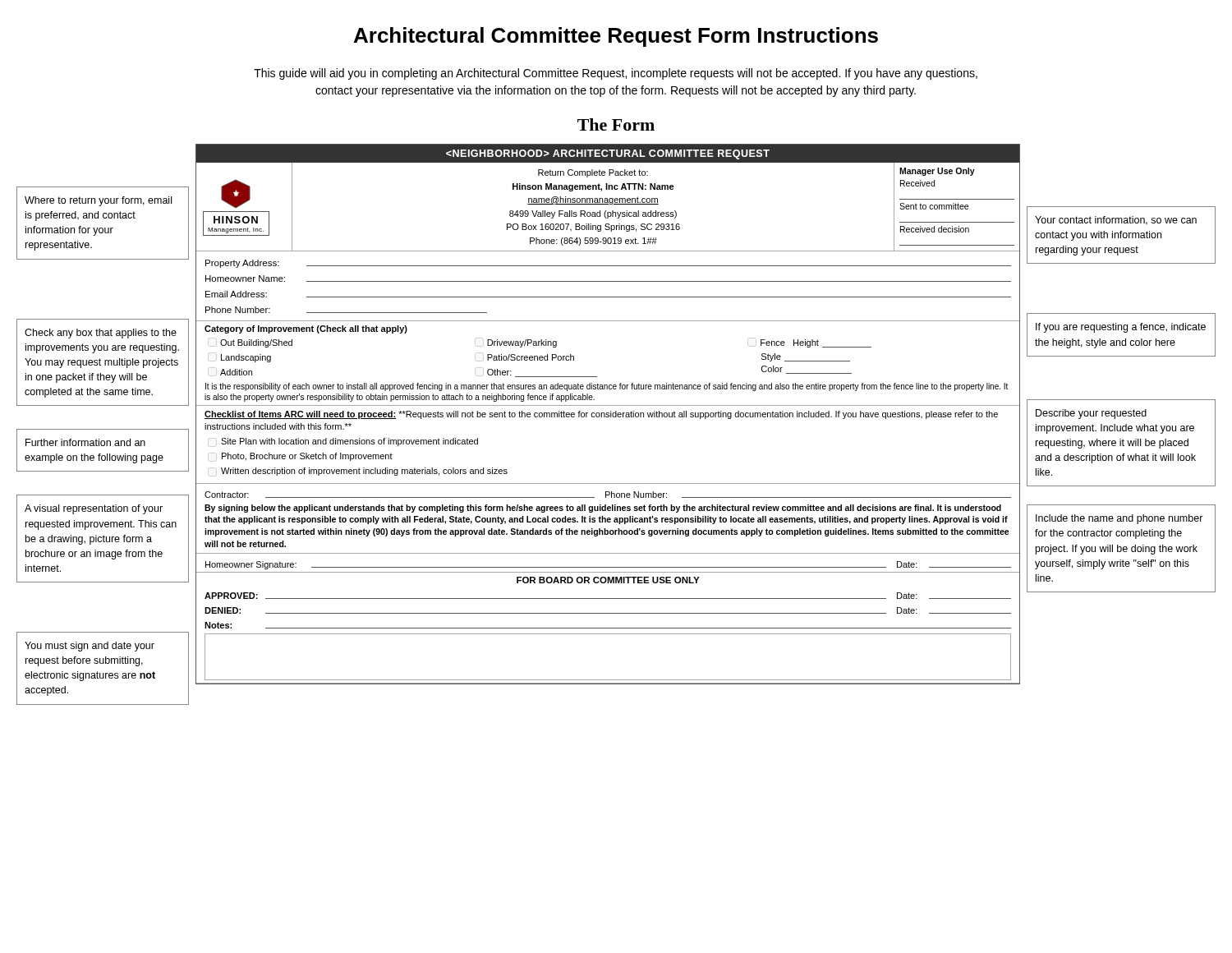Locate the text block that reads "If you are"

[1121, 335]
